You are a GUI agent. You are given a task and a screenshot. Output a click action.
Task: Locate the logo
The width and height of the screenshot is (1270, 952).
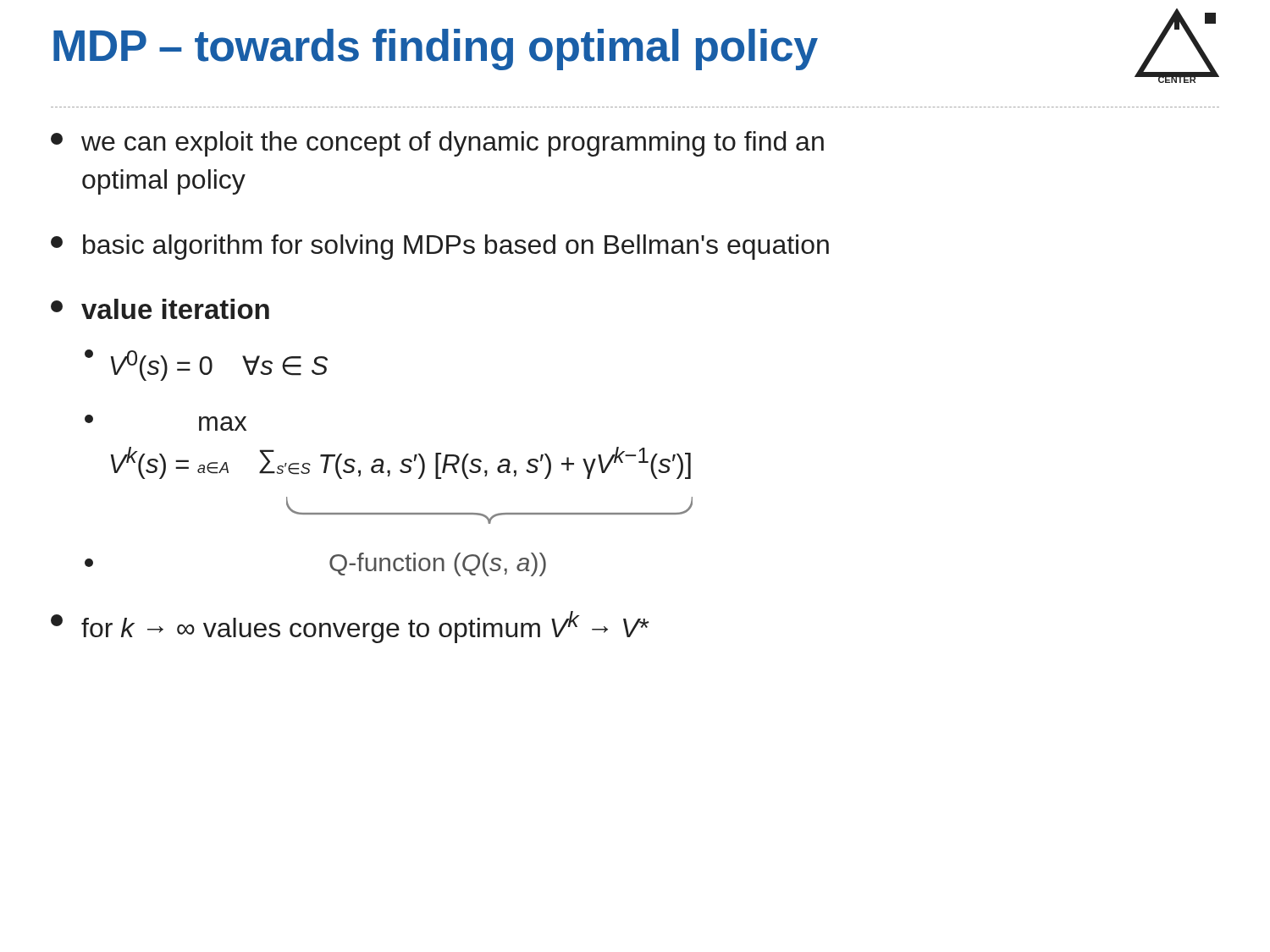coord(1177,47)
